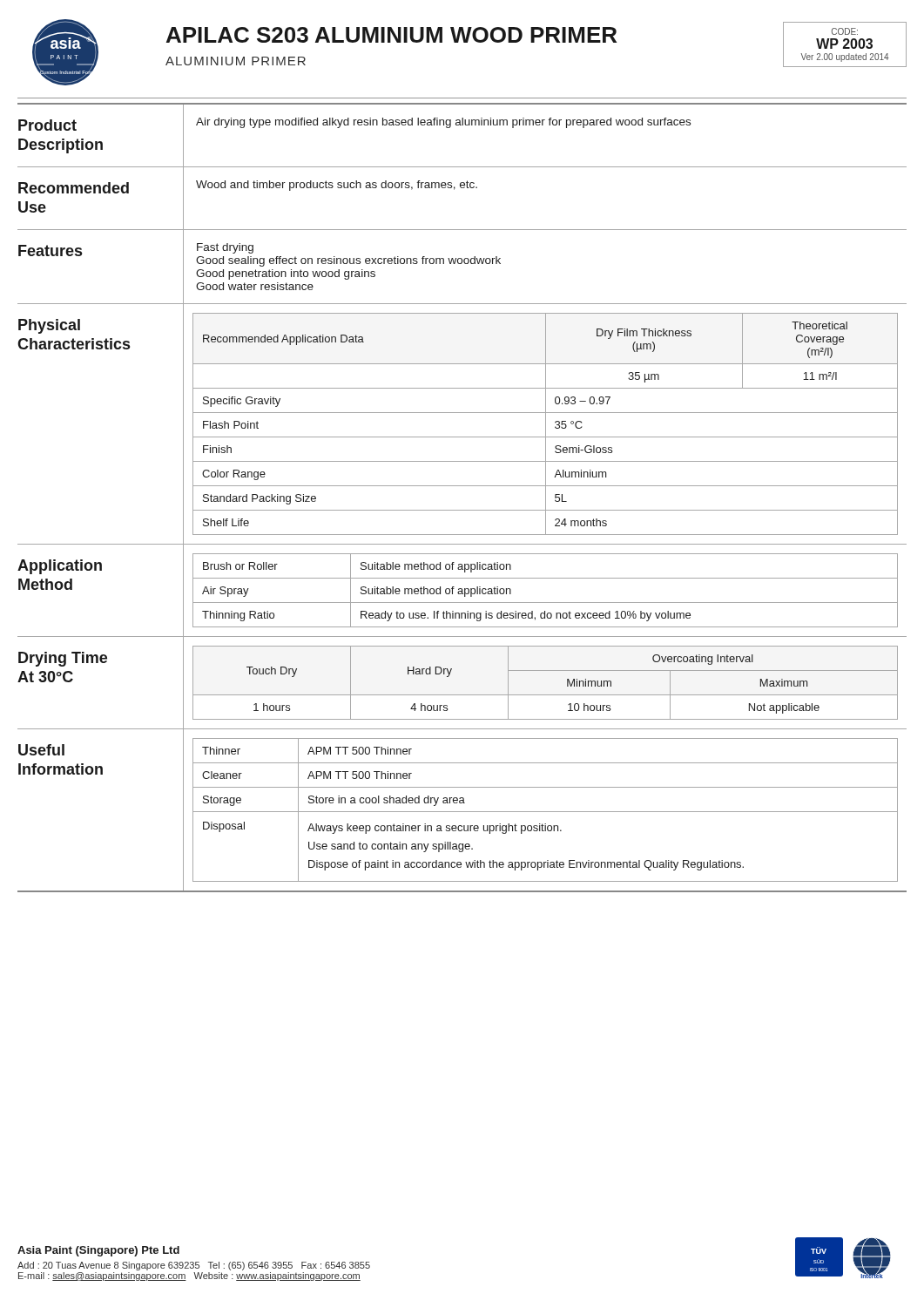Click on the block starting "APILAC S203 ALUMINIUM WOOD PRIMER"

(x=391, y=35)
